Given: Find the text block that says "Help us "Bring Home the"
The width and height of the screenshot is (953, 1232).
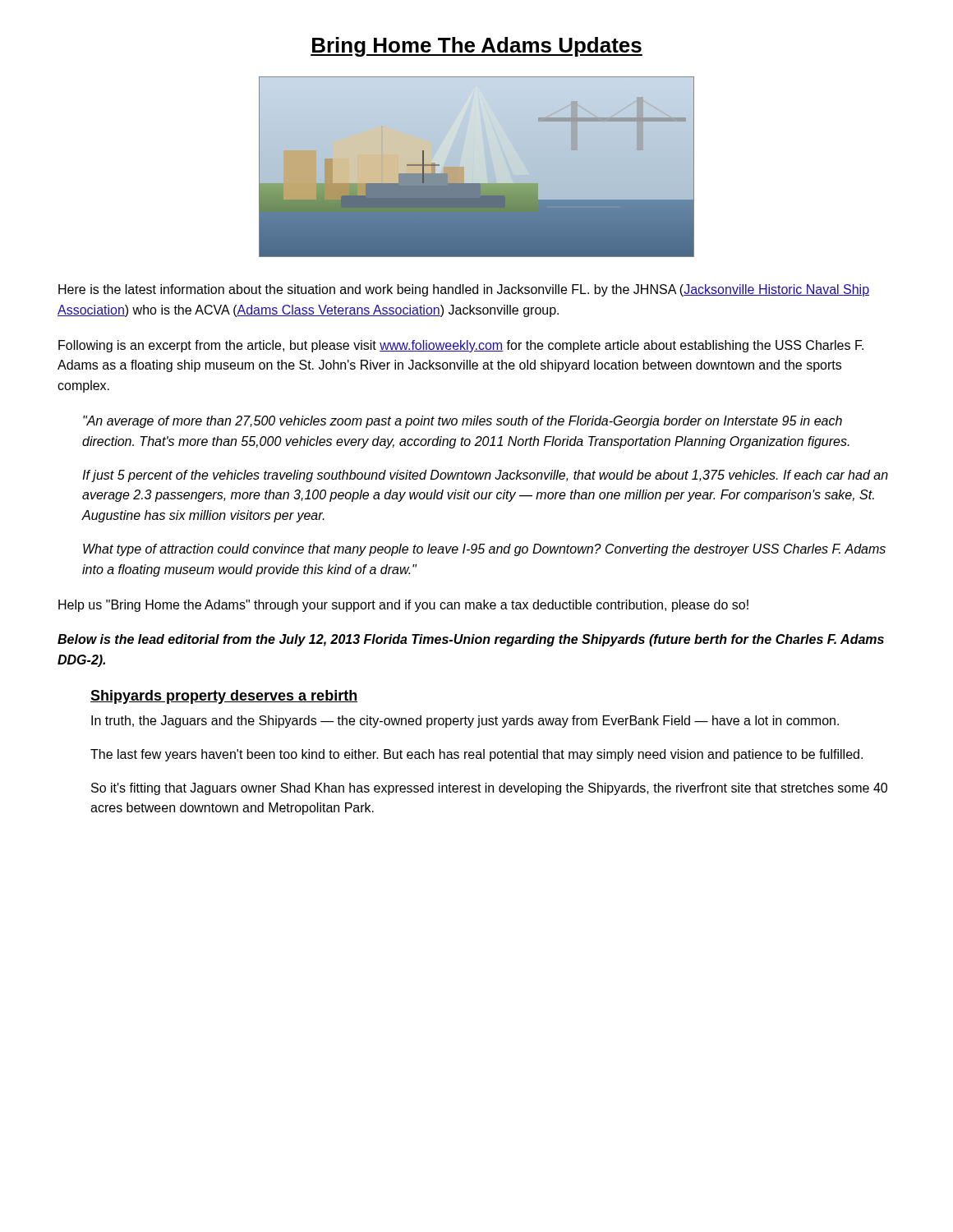Looking at the screenshot, I should click(403, 605).
